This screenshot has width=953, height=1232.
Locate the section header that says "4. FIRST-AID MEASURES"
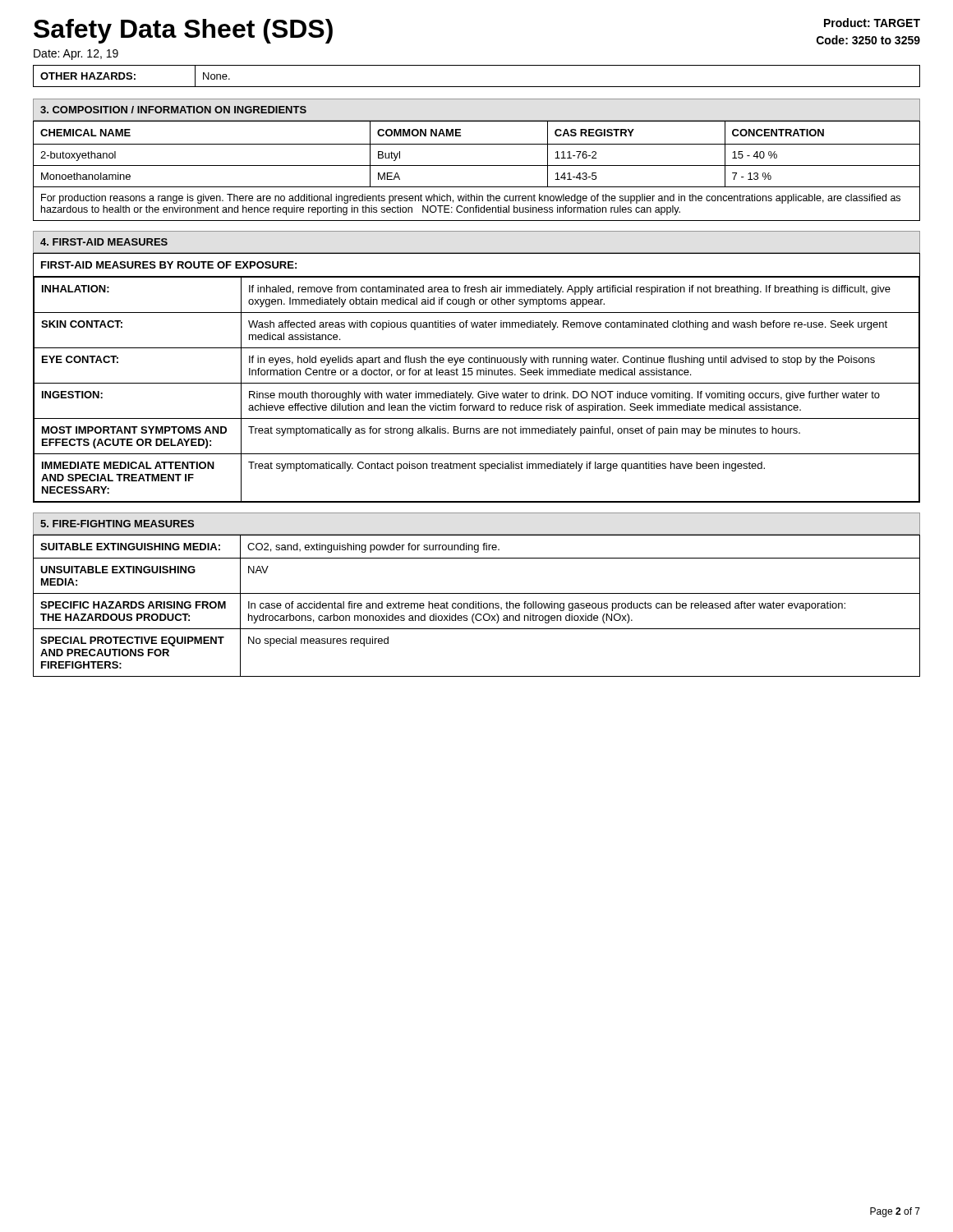(104, 242)
